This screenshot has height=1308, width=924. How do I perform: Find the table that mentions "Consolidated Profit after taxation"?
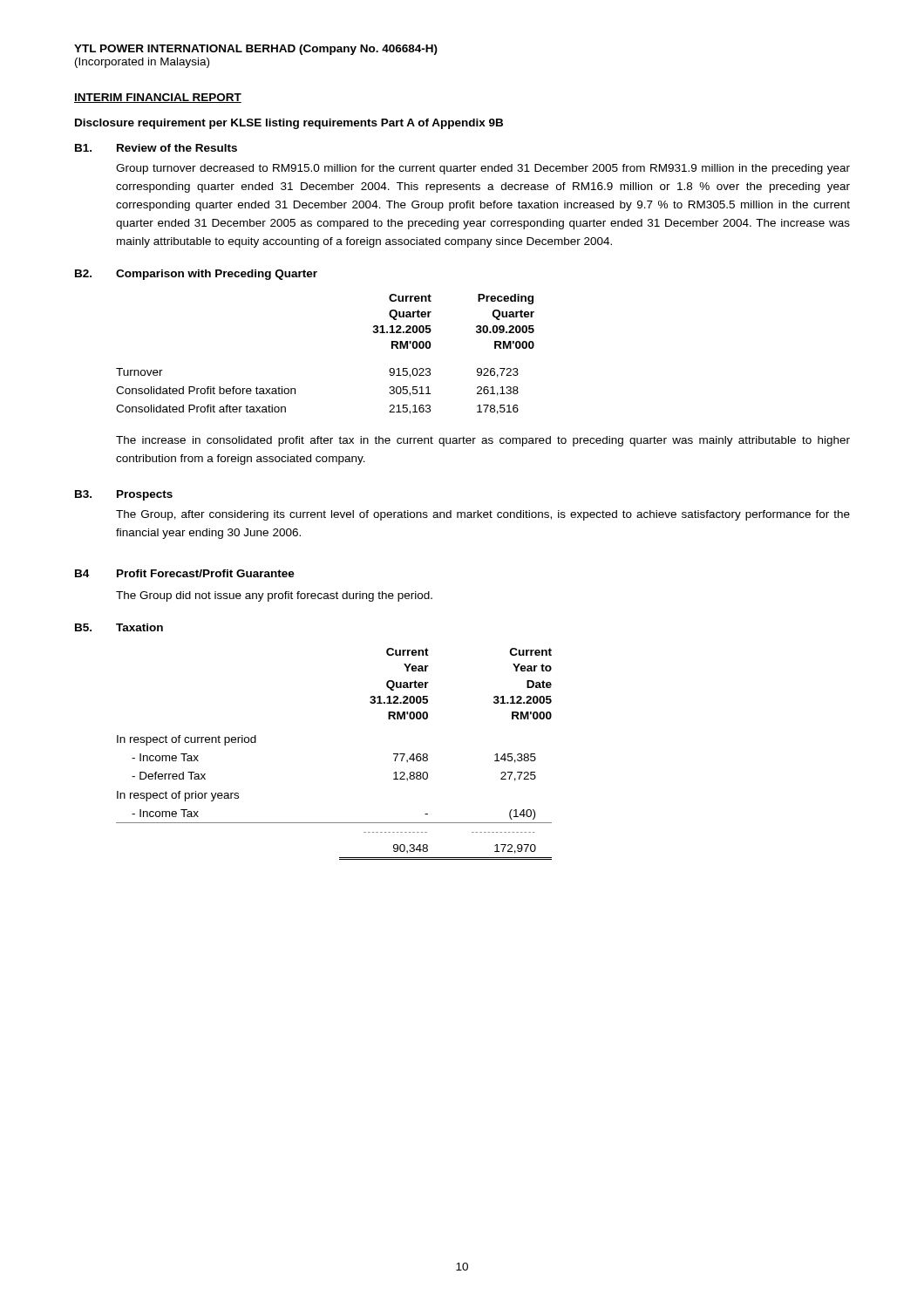click(483, 353)
